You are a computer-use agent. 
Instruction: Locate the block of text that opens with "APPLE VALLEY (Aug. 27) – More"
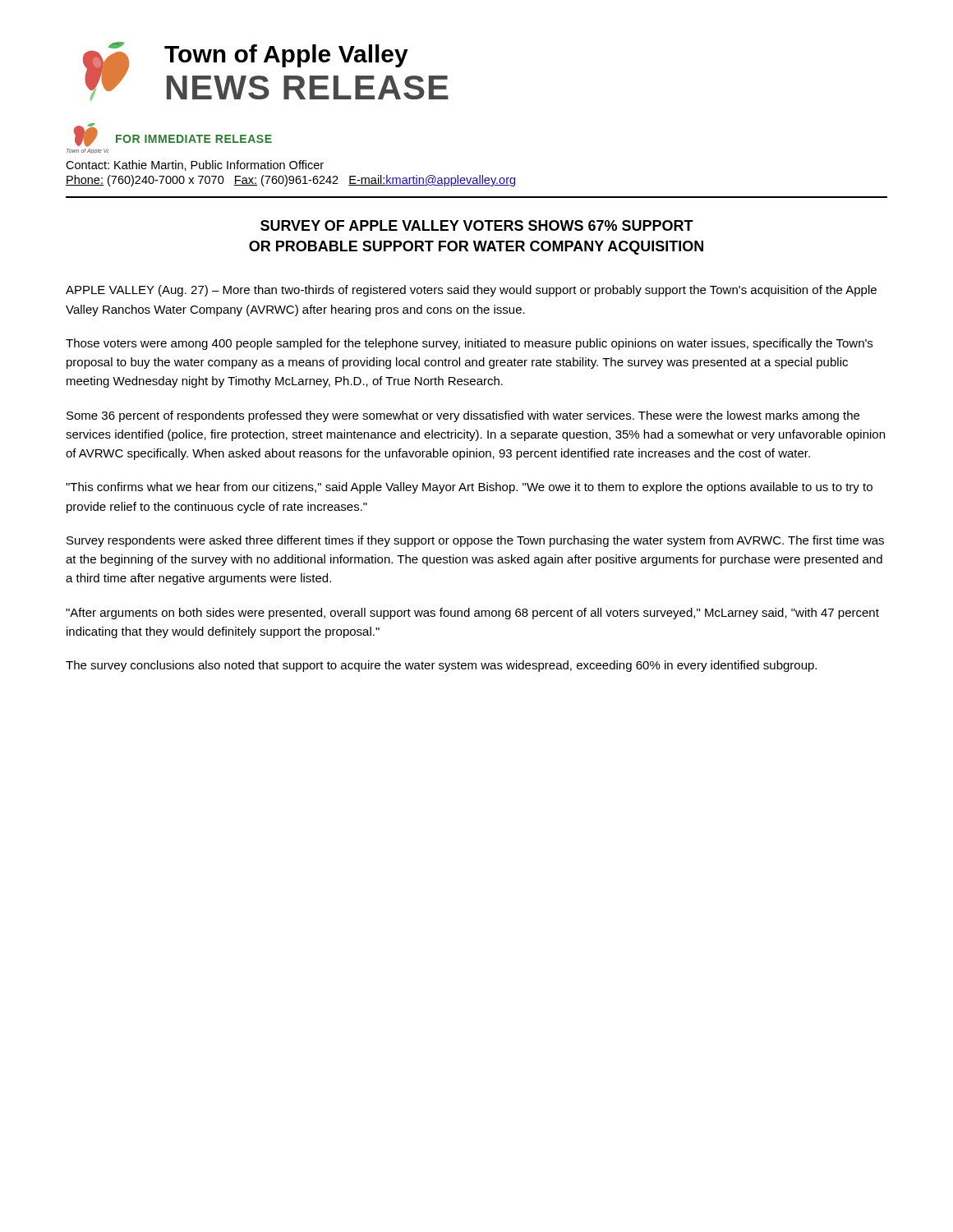(471, 299)
